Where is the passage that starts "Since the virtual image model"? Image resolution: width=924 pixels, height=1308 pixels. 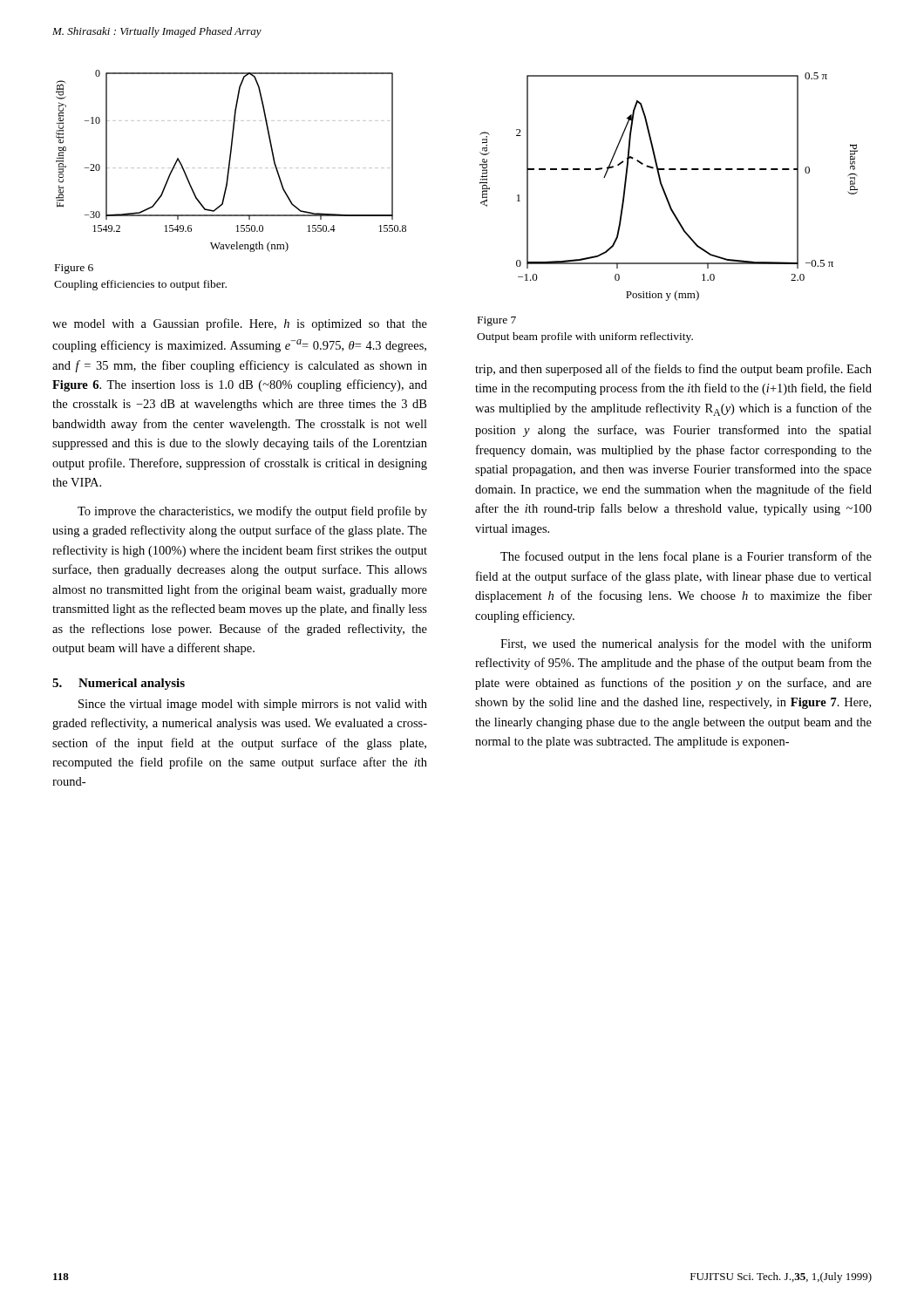240,743
